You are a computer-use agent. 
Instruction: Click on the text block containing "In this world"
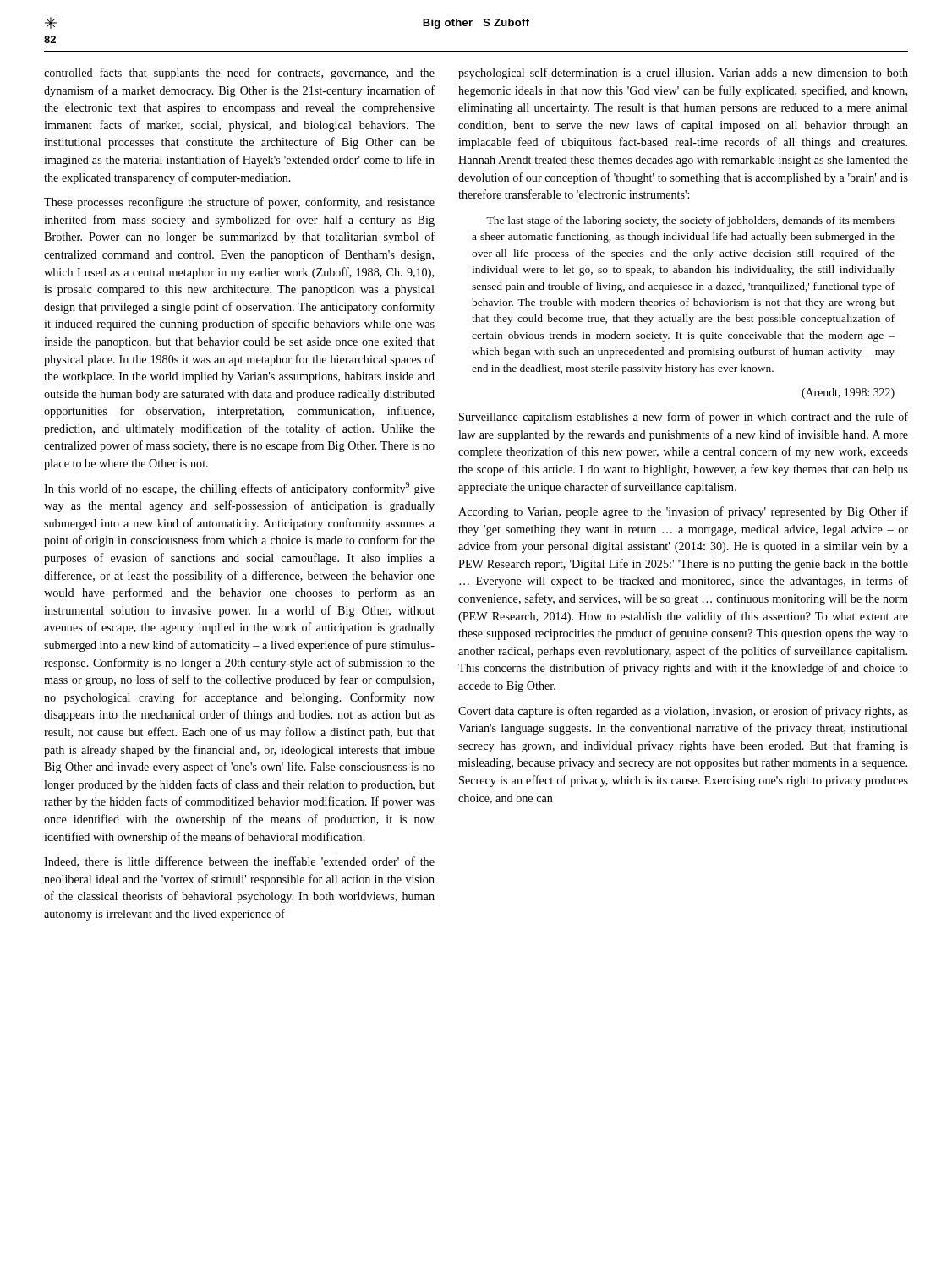click(x=239, y=663)
